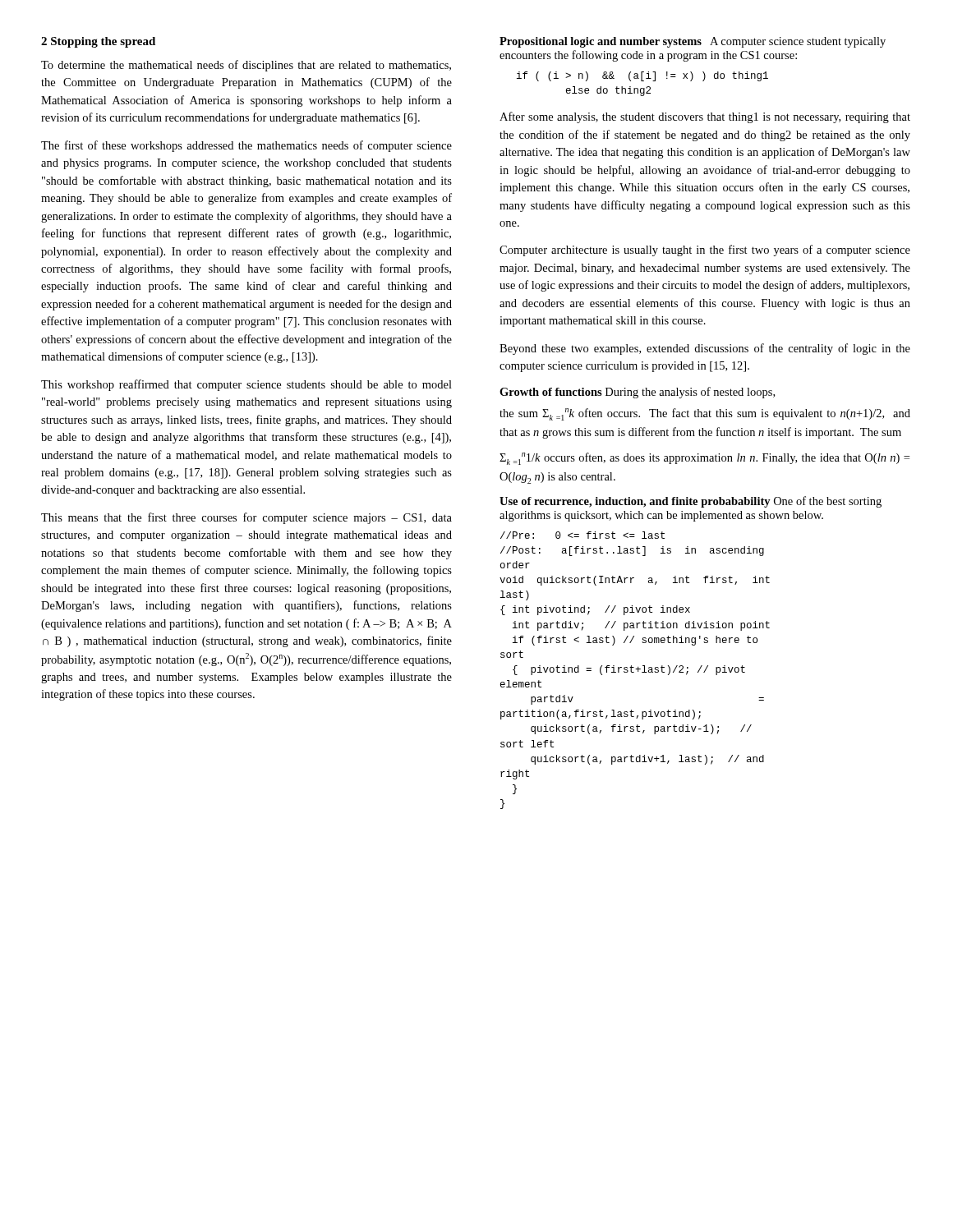
Task: Select the section header that reads "Growth of functions During"
Action: pyautogui.click(x=638, y=391)
